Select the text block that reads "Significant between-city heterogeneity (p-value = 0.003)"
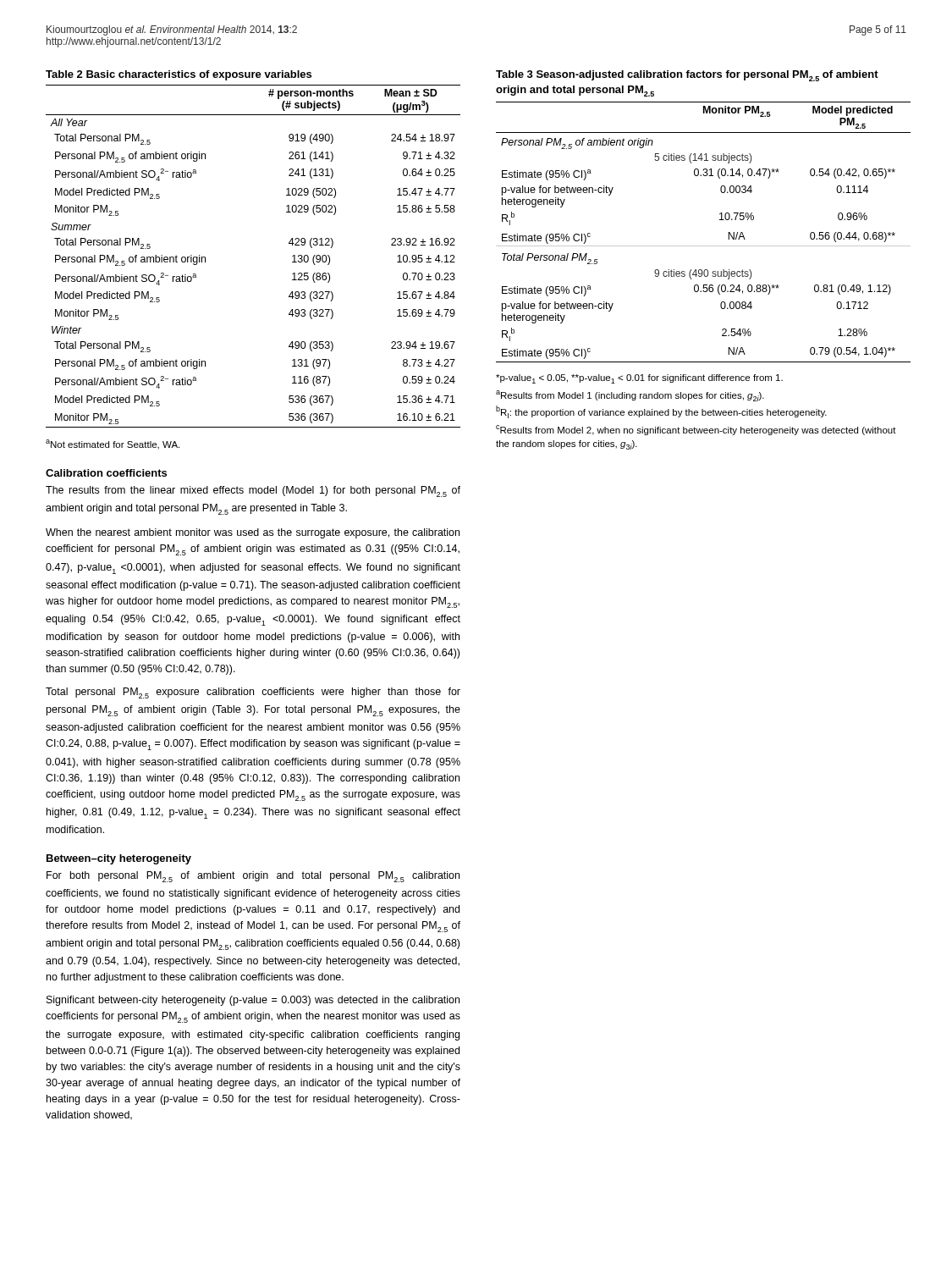This screenshot has width=952, height=1270. 253,1058
